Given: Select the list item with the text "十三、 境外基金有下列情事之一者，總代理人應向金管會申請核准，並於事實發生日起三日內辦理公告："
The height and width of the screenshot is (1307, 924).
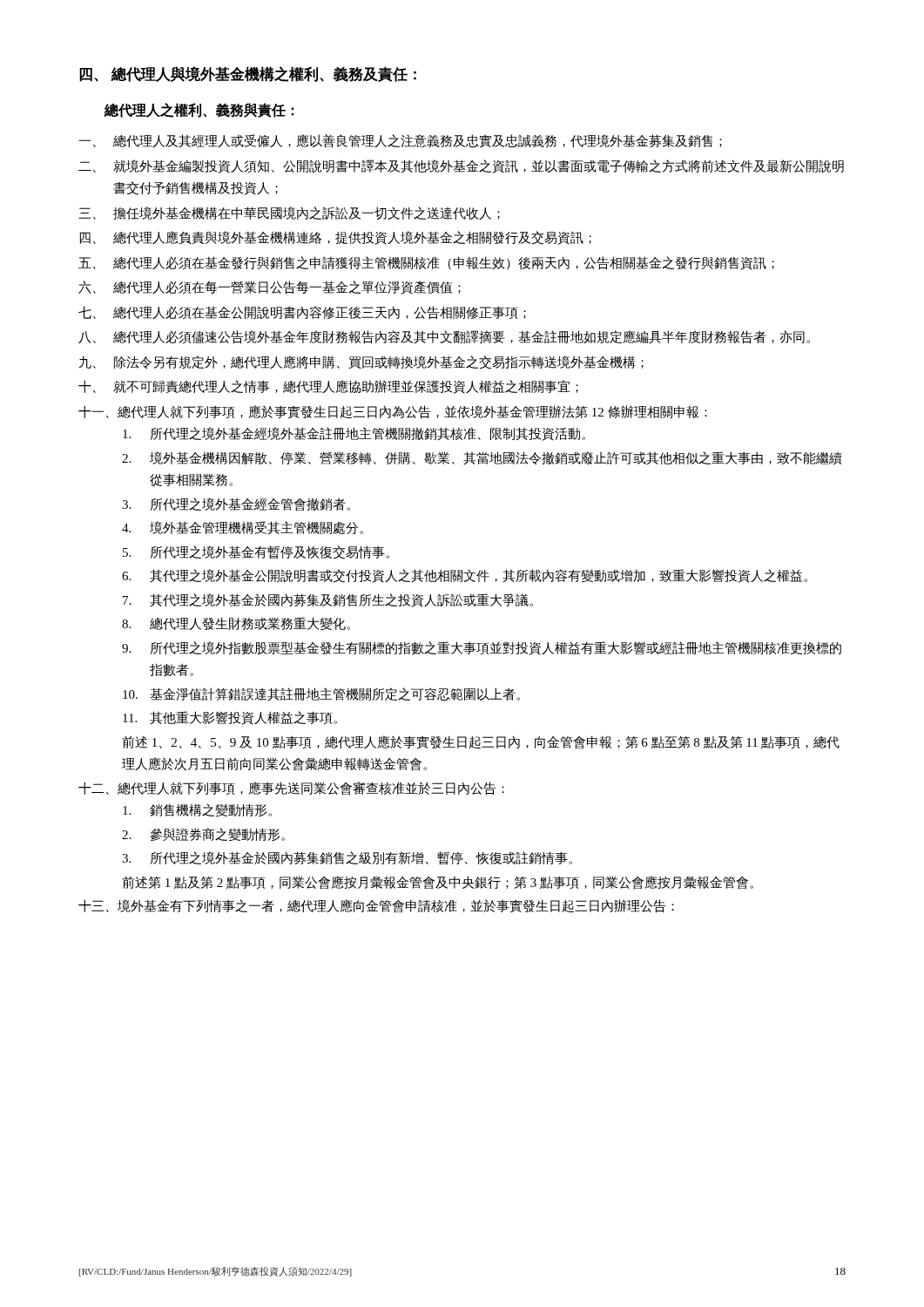Looking at the screenshot, I should pyautogui.click(x=462, y=907).
